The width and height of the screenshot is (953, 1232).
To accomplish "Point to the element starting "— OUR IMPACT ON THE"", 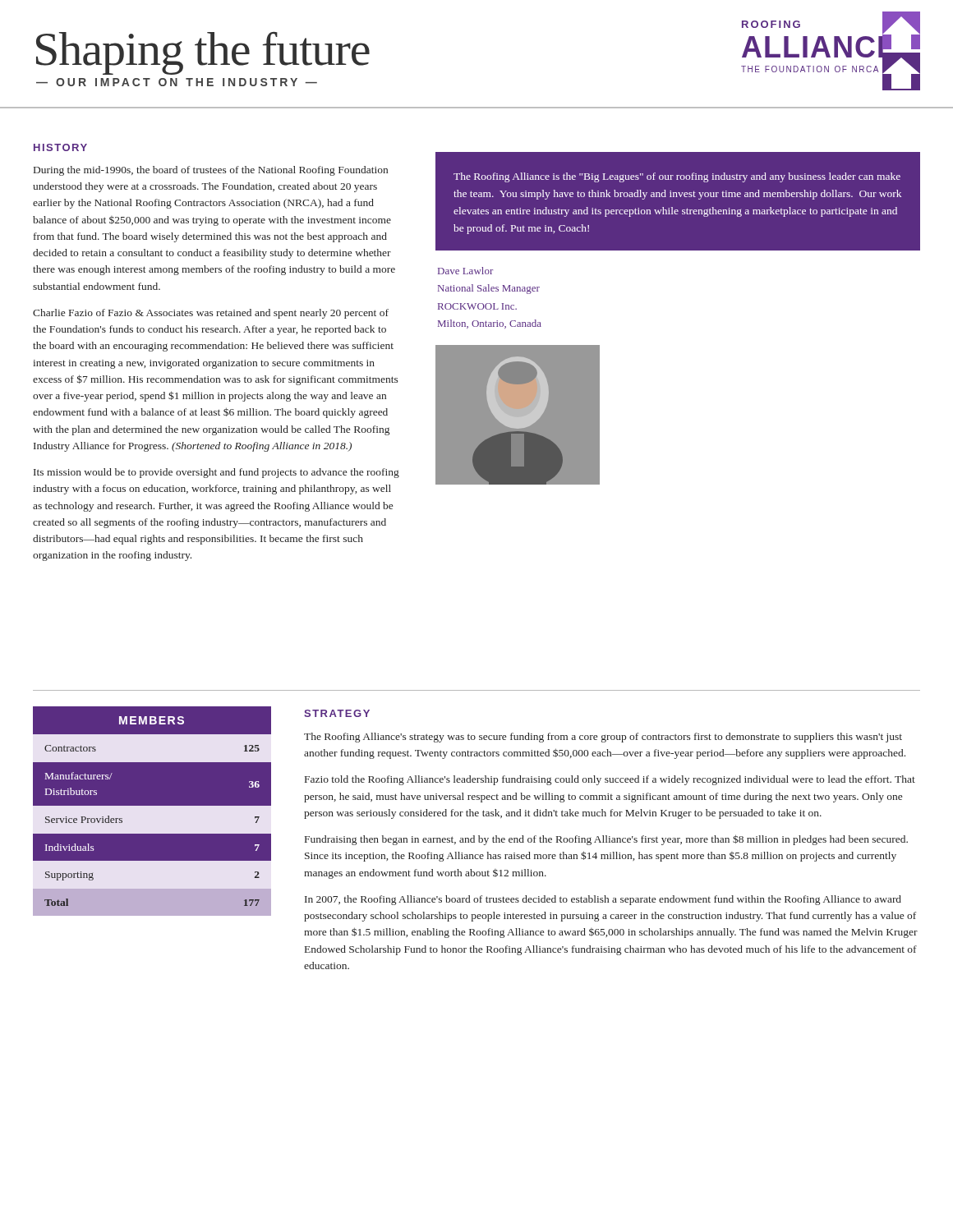I will coord(178,82).
